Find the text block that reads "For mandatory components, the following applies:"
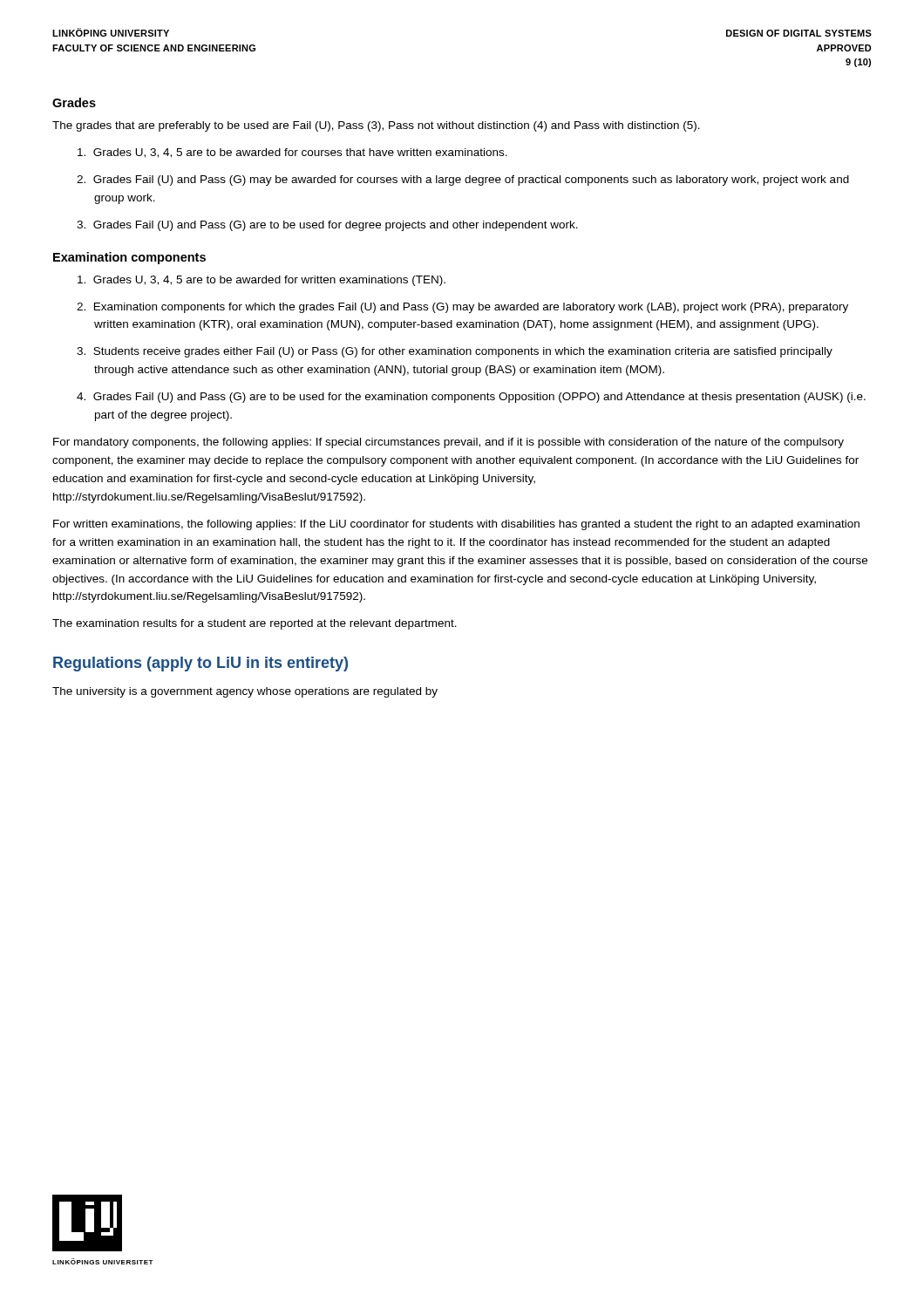The image size is (924, 1308). click(456, 469)
